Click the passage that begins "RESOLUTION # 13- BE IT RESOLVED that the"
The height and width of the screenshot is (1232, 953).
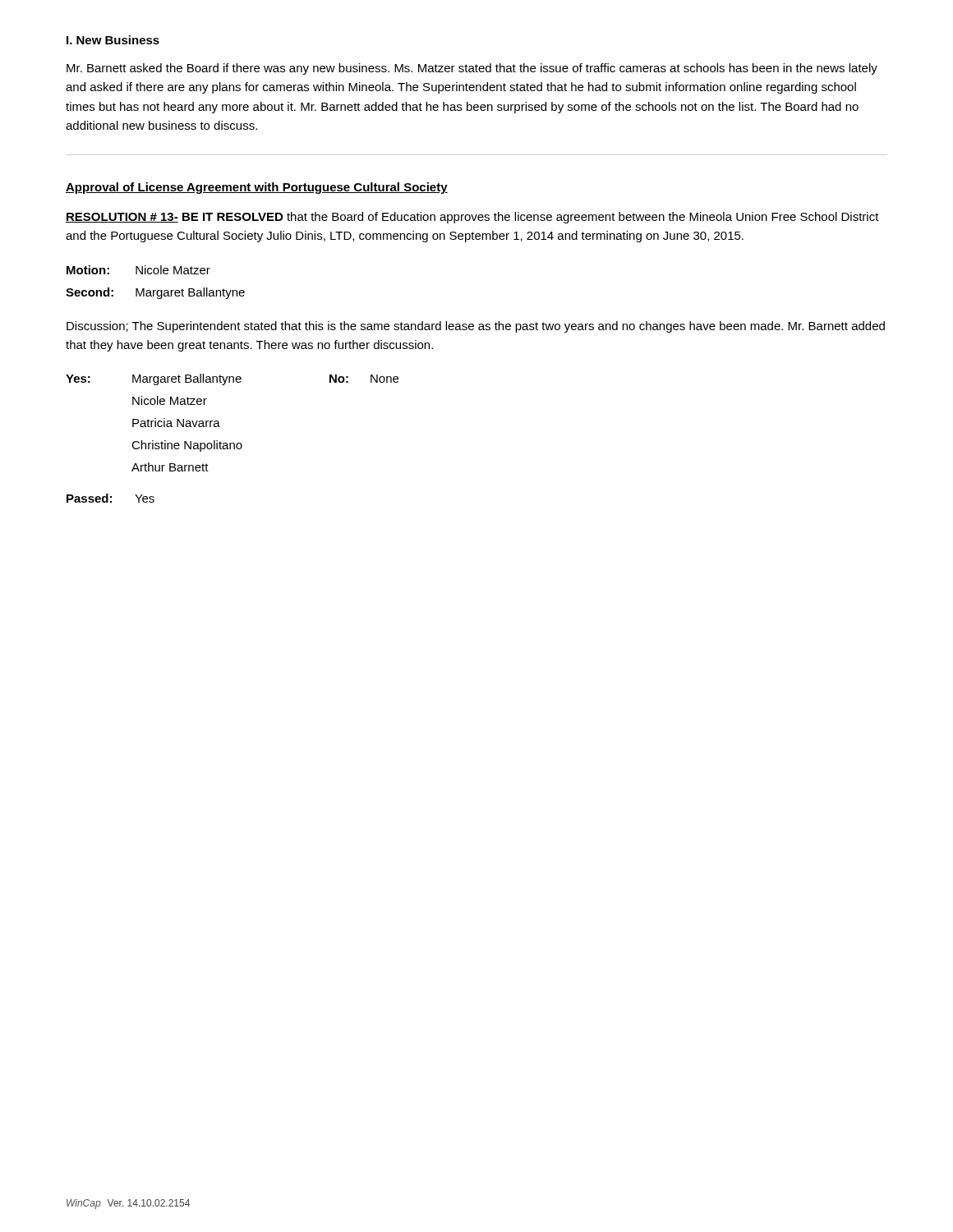(x=472, y=226)
